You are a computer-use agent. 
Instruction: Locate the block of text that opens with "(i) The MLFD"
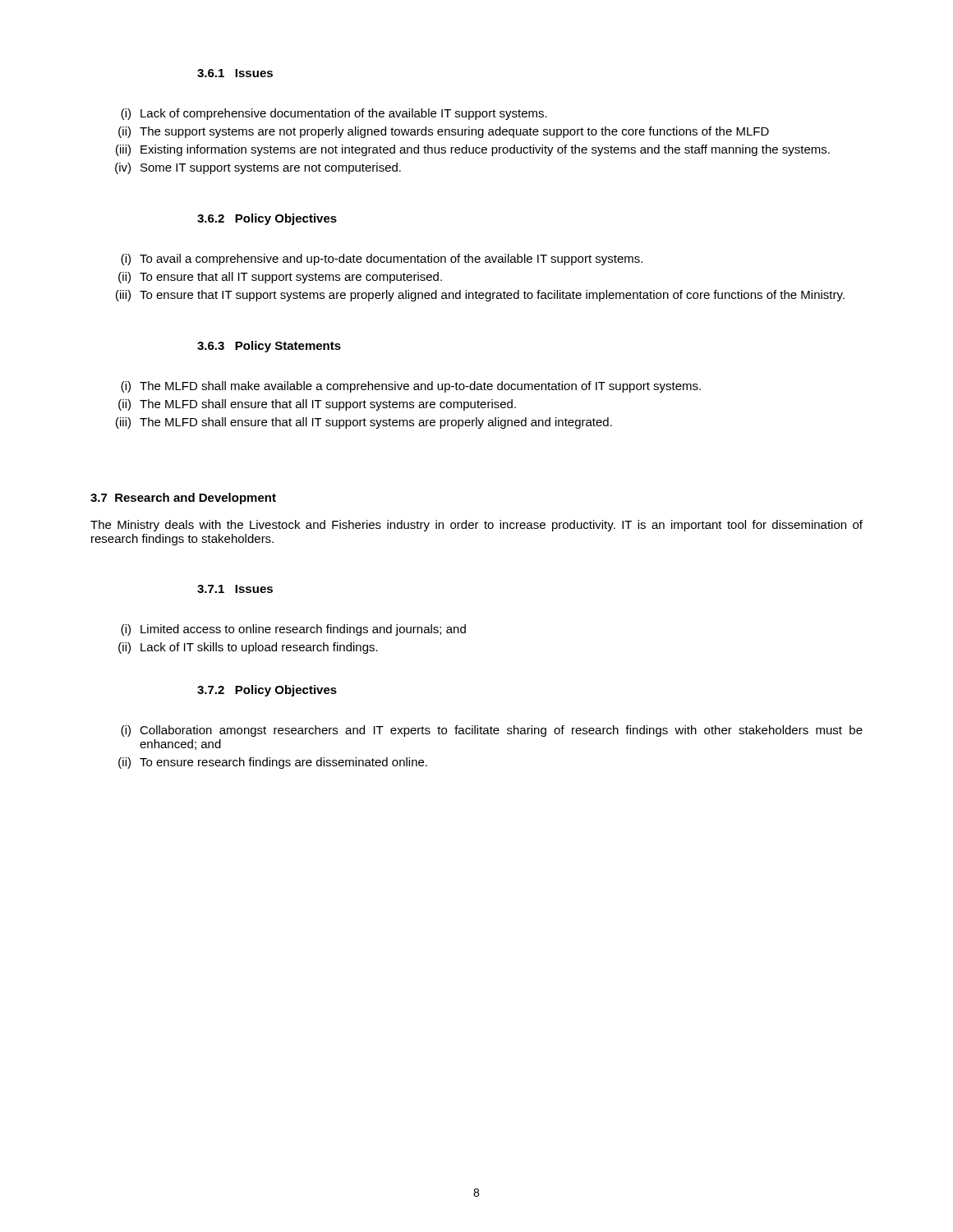476,386
